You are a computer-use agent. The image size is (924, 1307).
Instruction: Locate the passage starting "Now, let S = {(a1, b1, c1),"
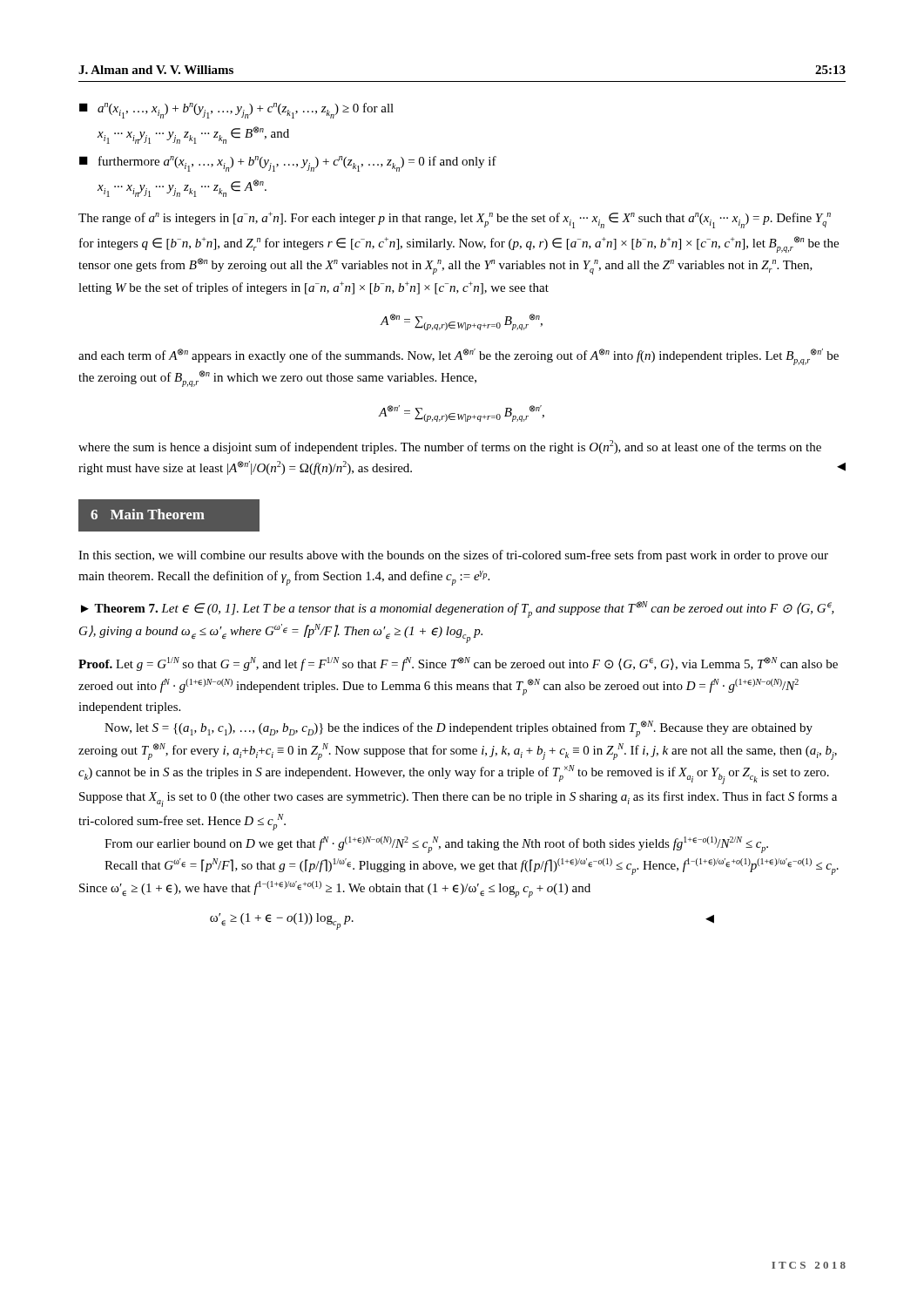(x=458, y=775)
